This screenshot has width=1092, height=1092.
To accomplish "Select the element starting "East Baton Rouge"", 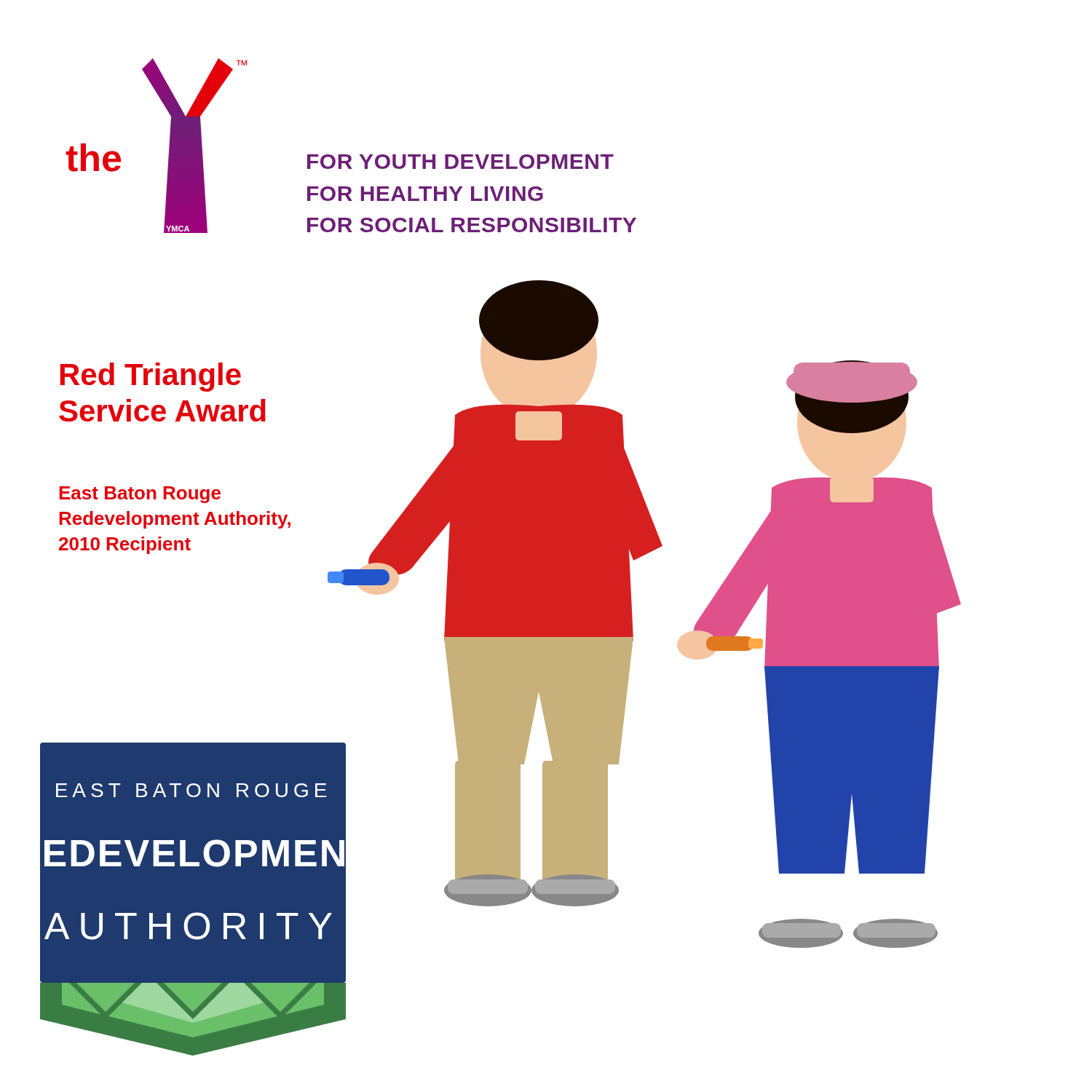I will click(x=182, y=519).
